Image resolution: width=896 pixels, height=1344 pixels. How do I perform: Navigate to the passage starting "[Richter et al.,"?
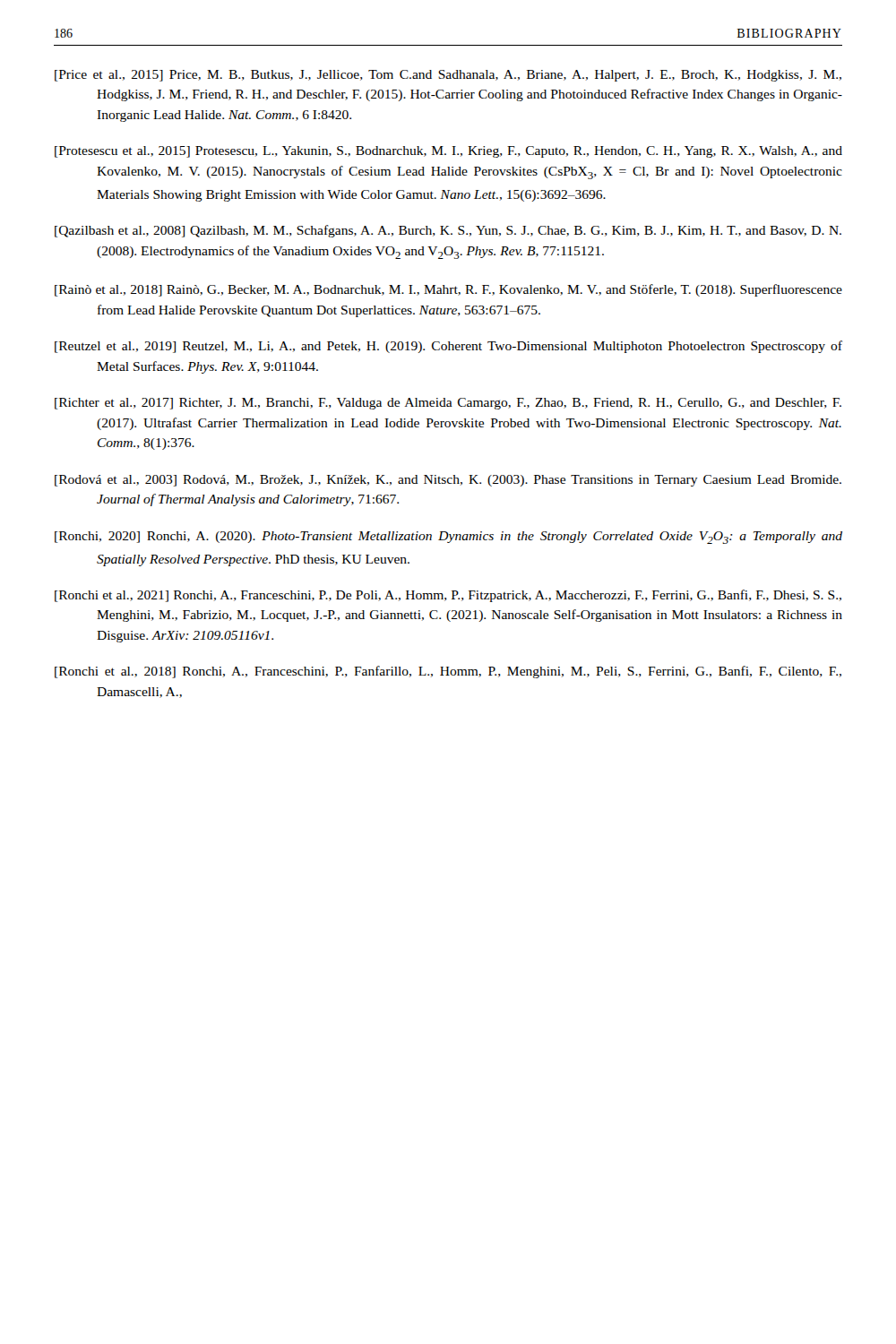tap(448, 422)
